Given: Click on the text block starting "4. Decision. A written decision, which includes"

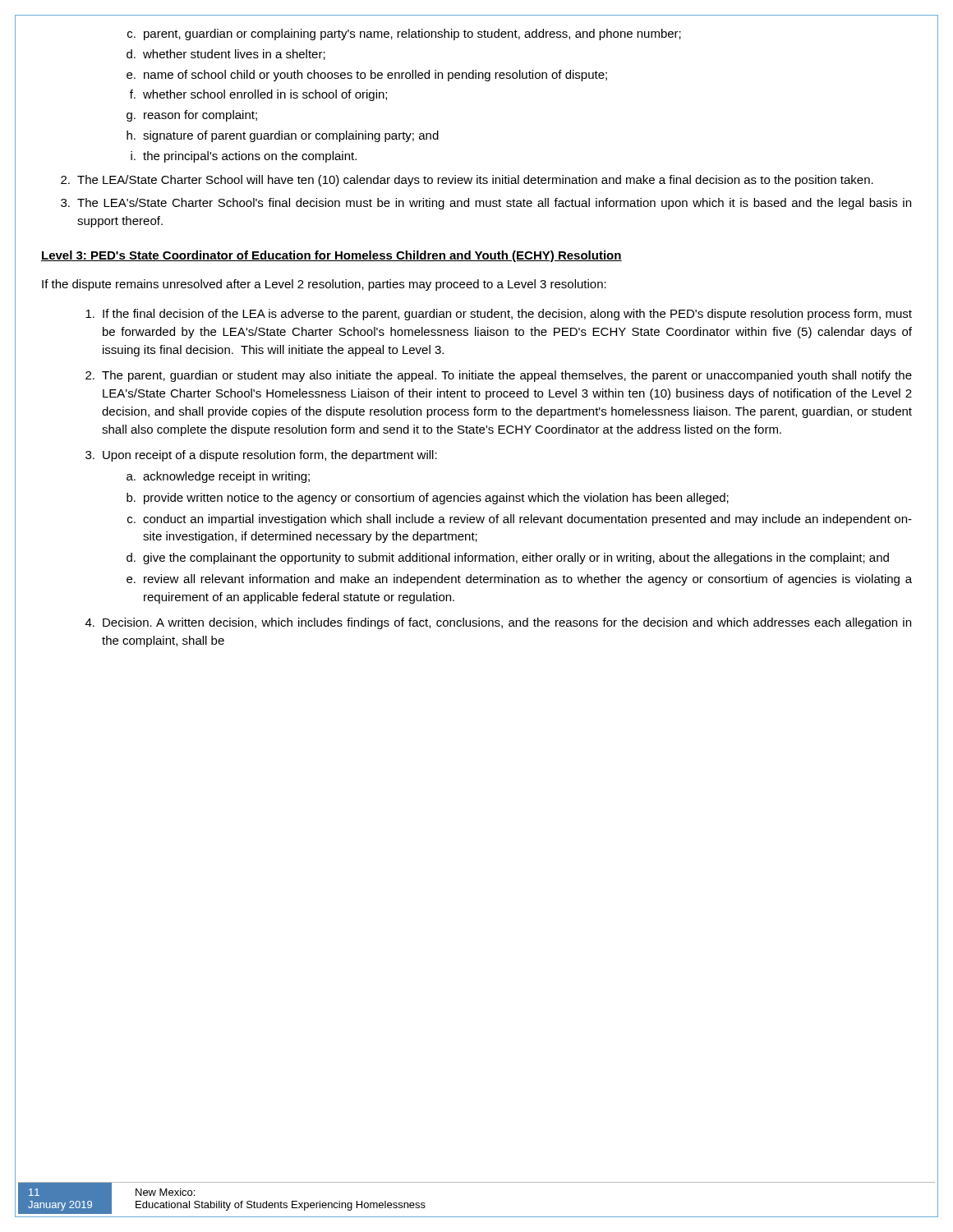Looking at the screenshot, I should (x=489, y=632).
